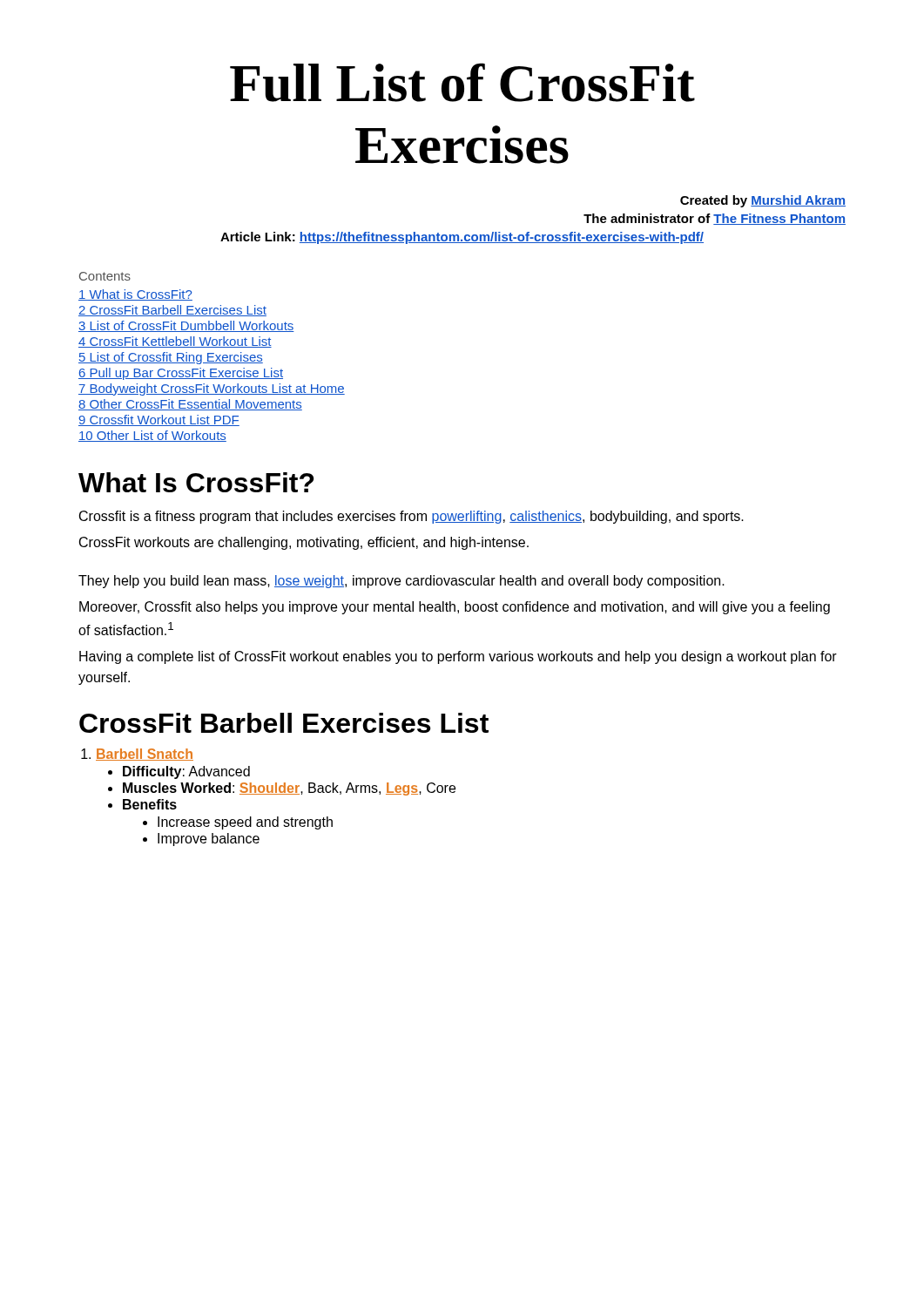Screen dimensions: 1307x924
Task: Locate the text starting "1 What is CrossFit?"
Action: (135, 294)
